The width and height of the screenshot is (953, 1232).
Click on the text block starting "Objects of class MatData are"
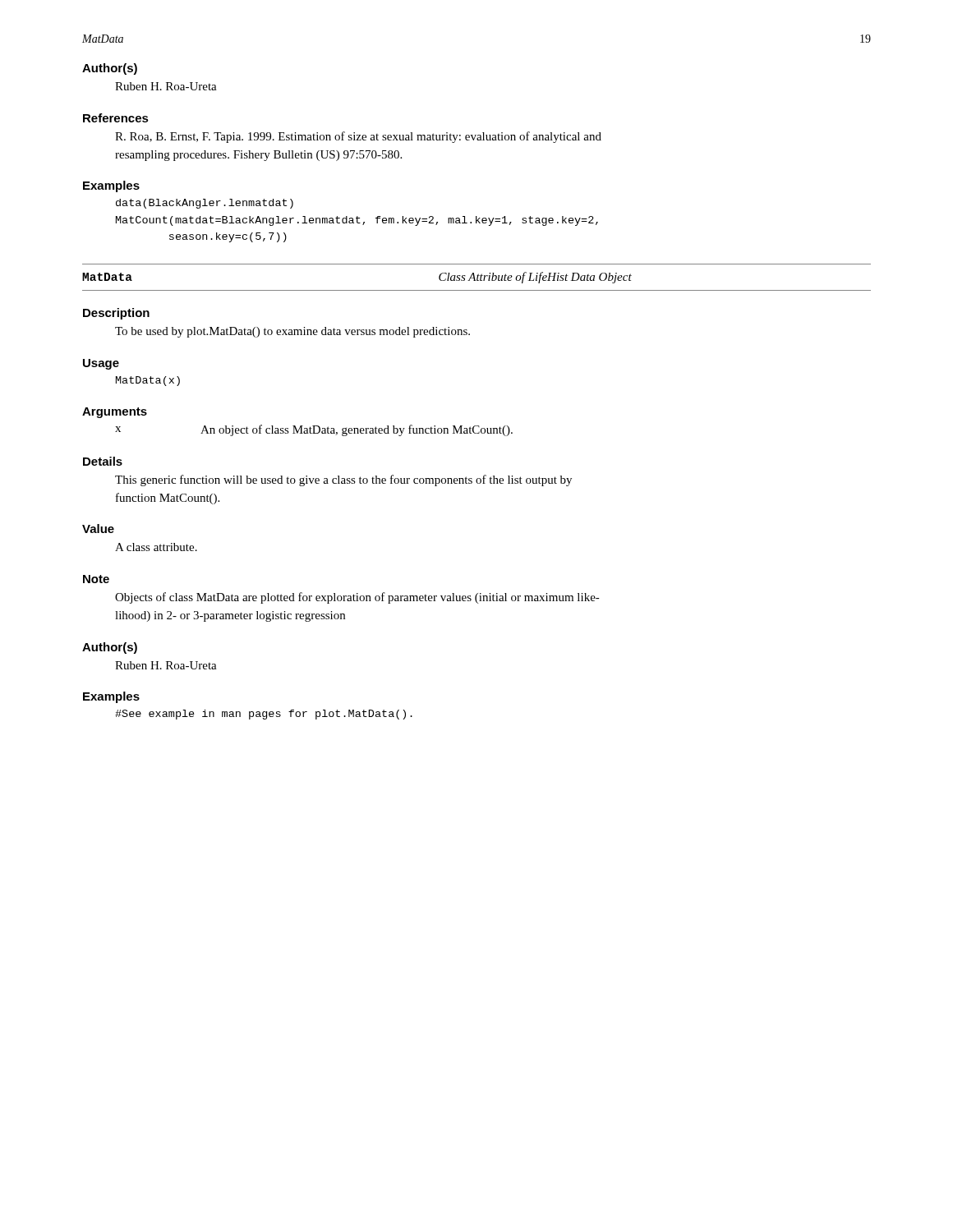[357, 606]
